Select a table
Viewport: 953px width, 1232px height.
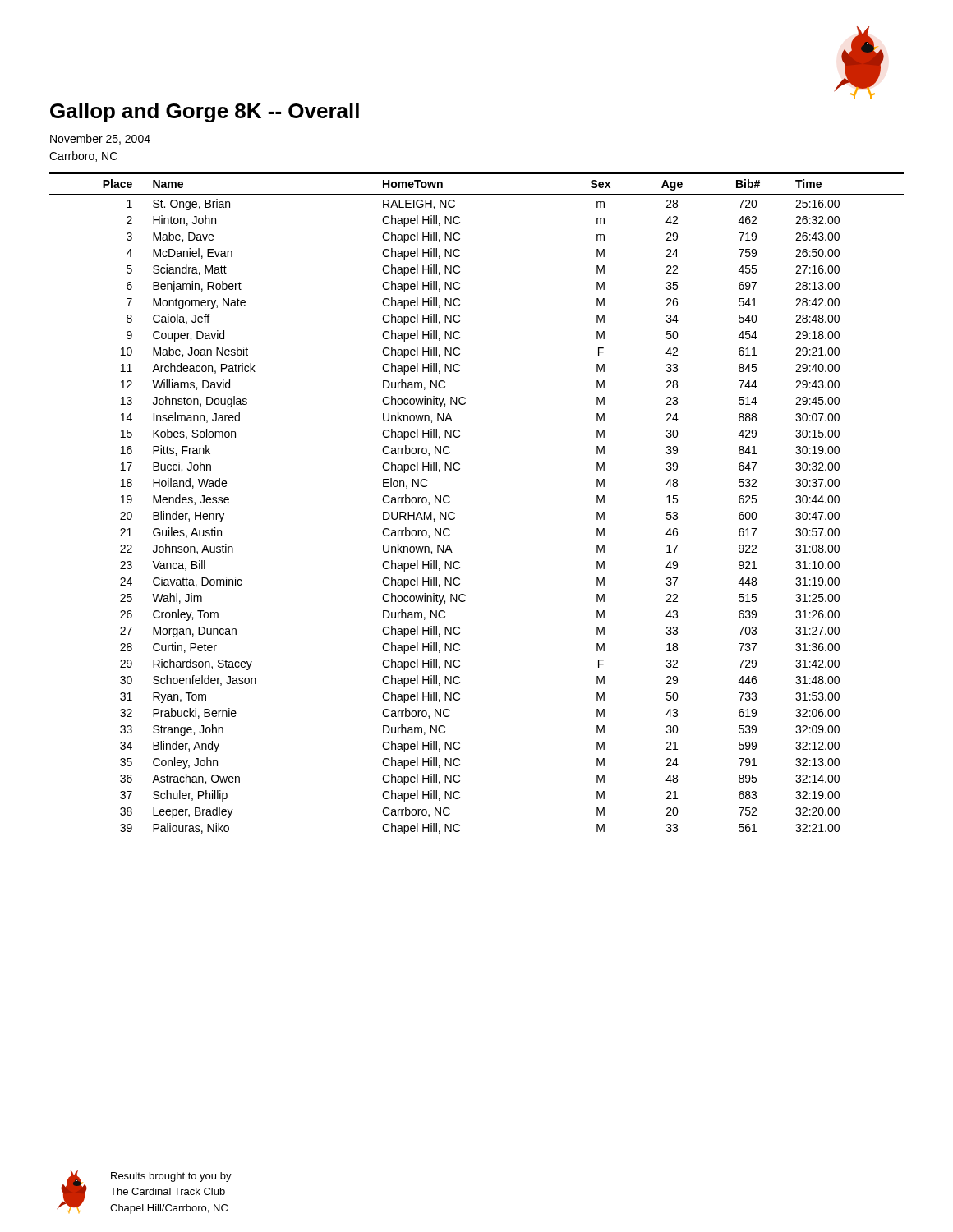click(476, 504)
